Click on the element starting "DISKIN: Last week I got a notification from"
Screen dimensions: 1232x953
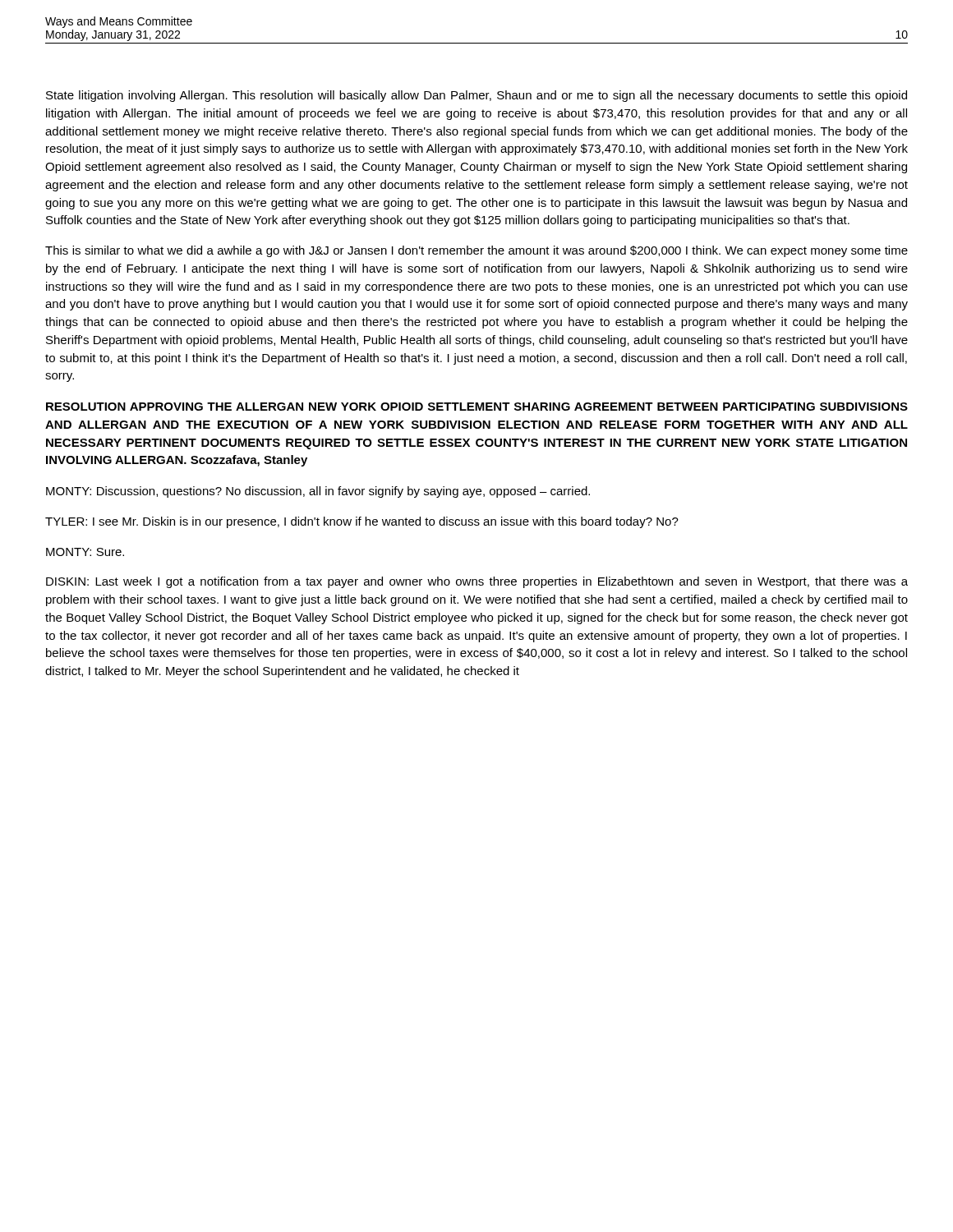(476, 626)
